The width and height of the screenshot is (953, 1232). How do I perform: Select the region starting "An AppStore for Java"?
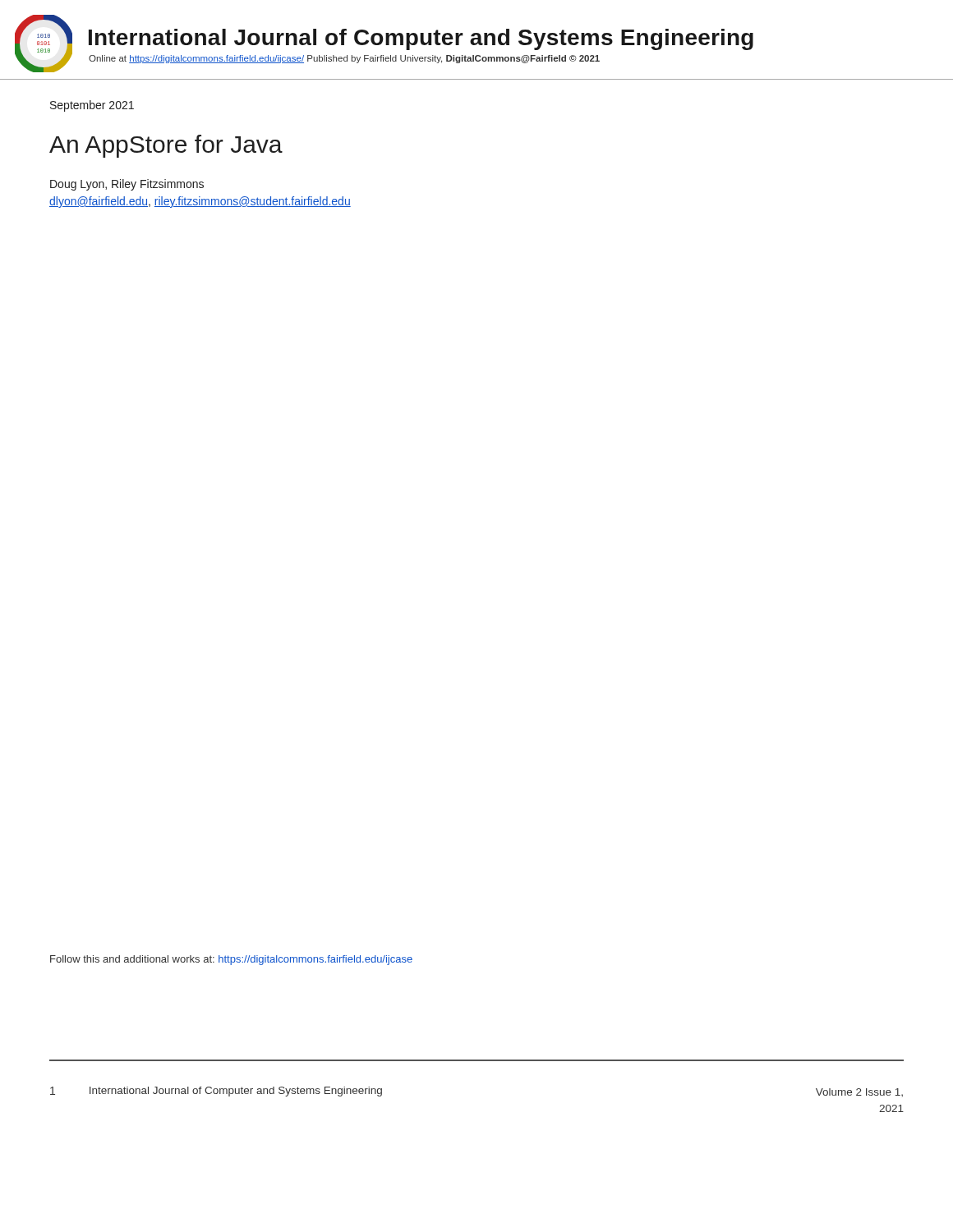click(x=166, y=144)
